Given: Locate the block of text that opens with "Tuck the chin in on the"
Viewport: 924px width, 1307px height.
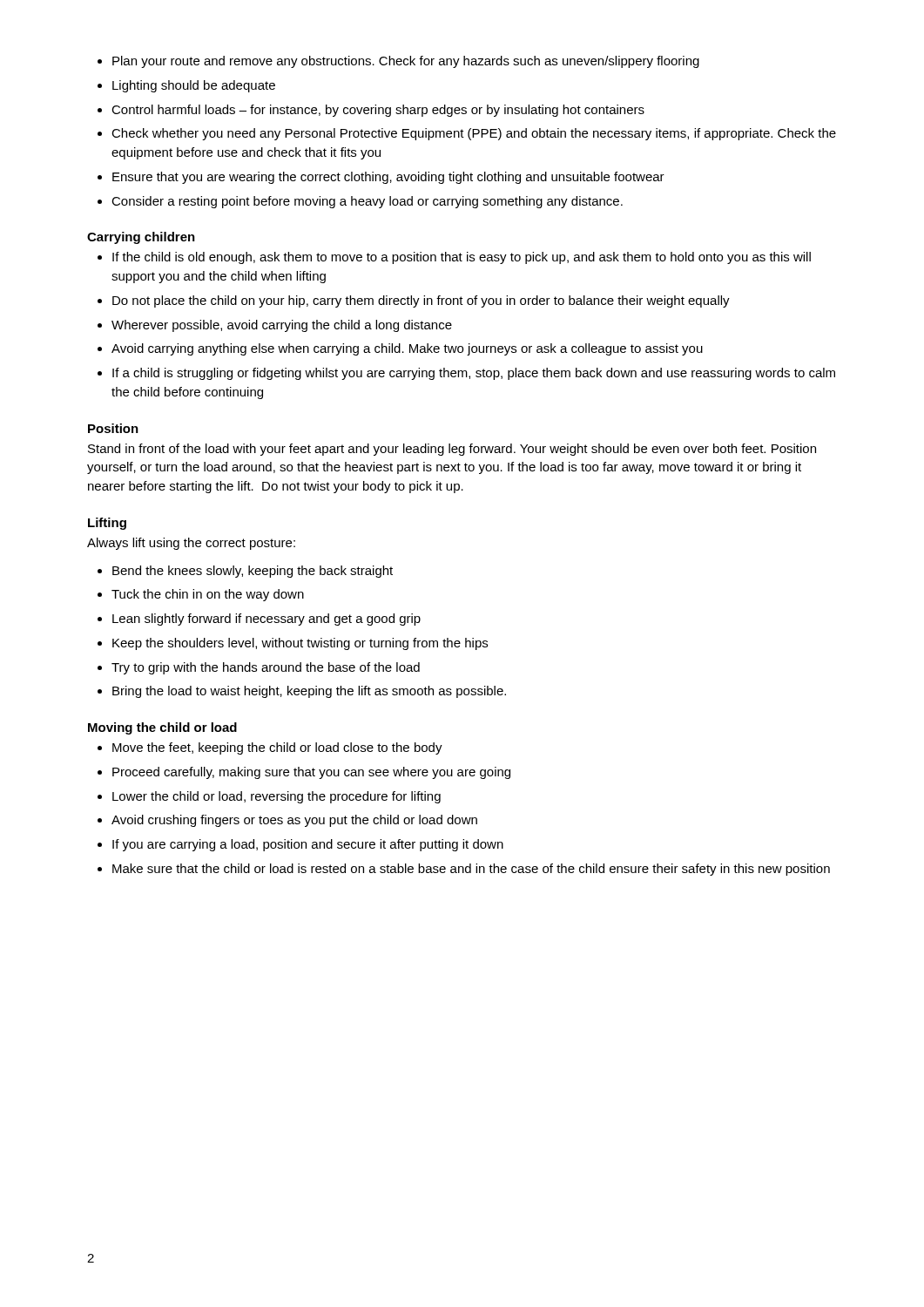Looking at the screenshot, I should click(208, 595).
